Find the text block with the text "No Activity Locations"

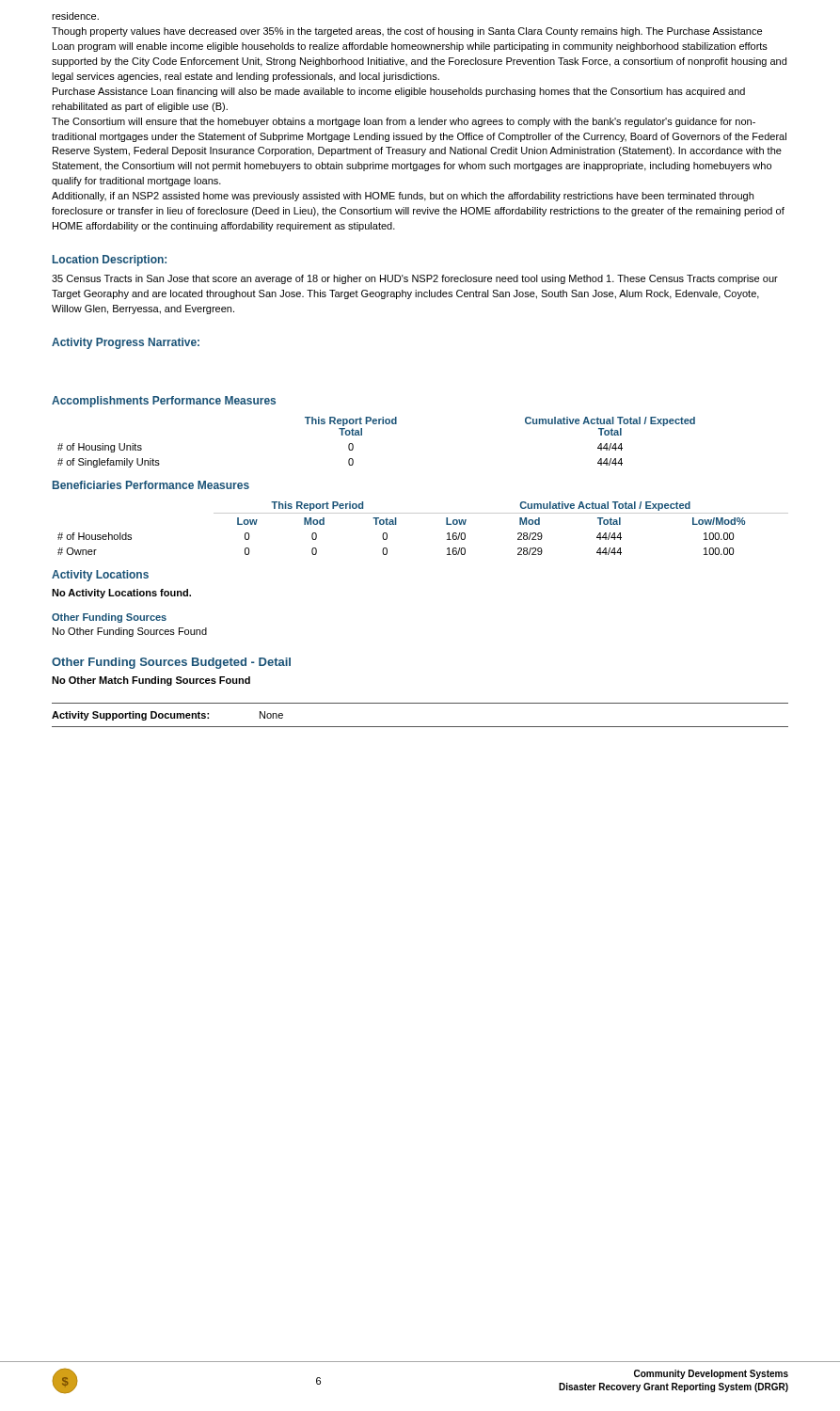(122, 592)
